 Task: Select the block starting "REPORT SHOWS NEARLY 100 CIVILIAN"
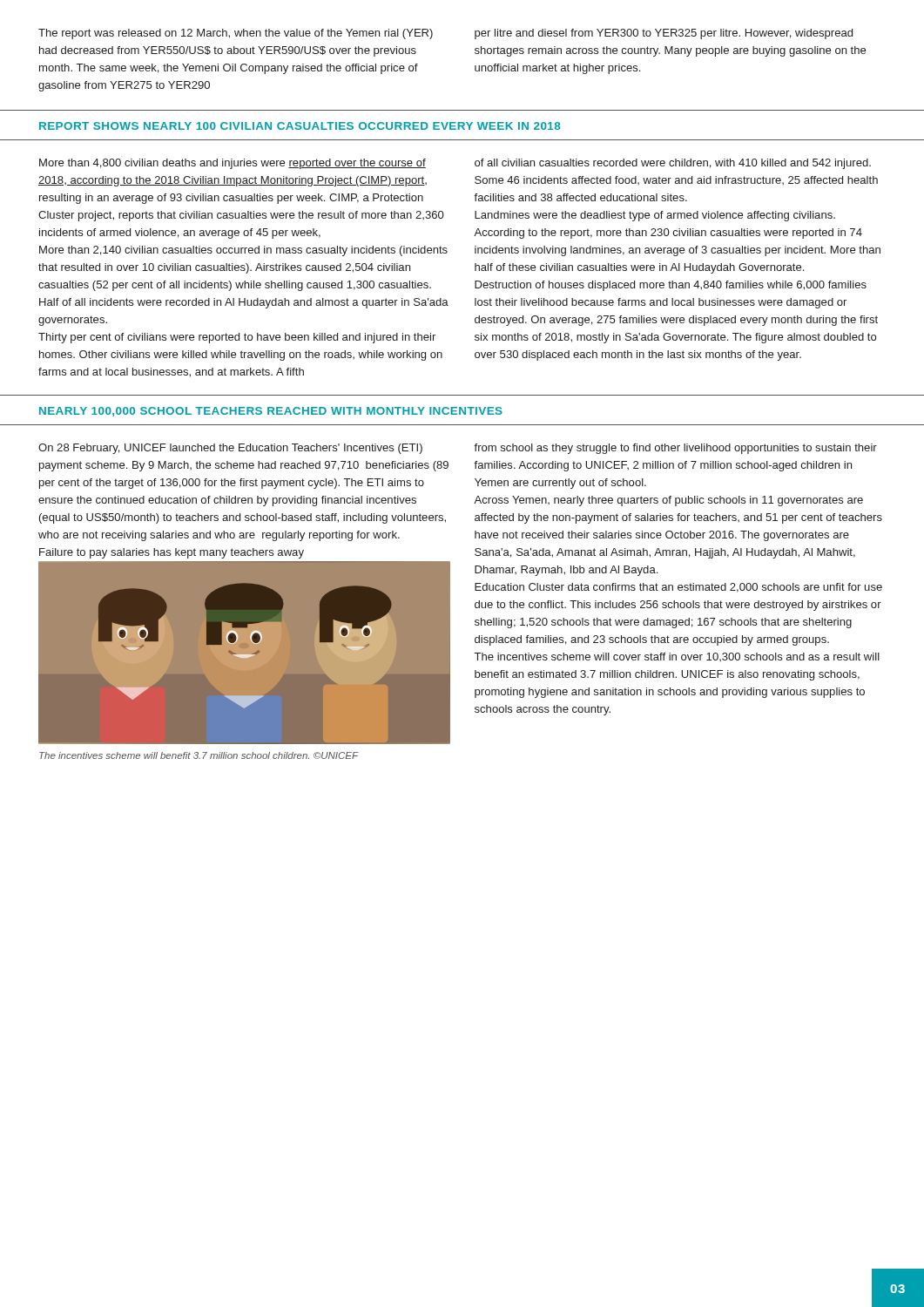click(300, 125)
